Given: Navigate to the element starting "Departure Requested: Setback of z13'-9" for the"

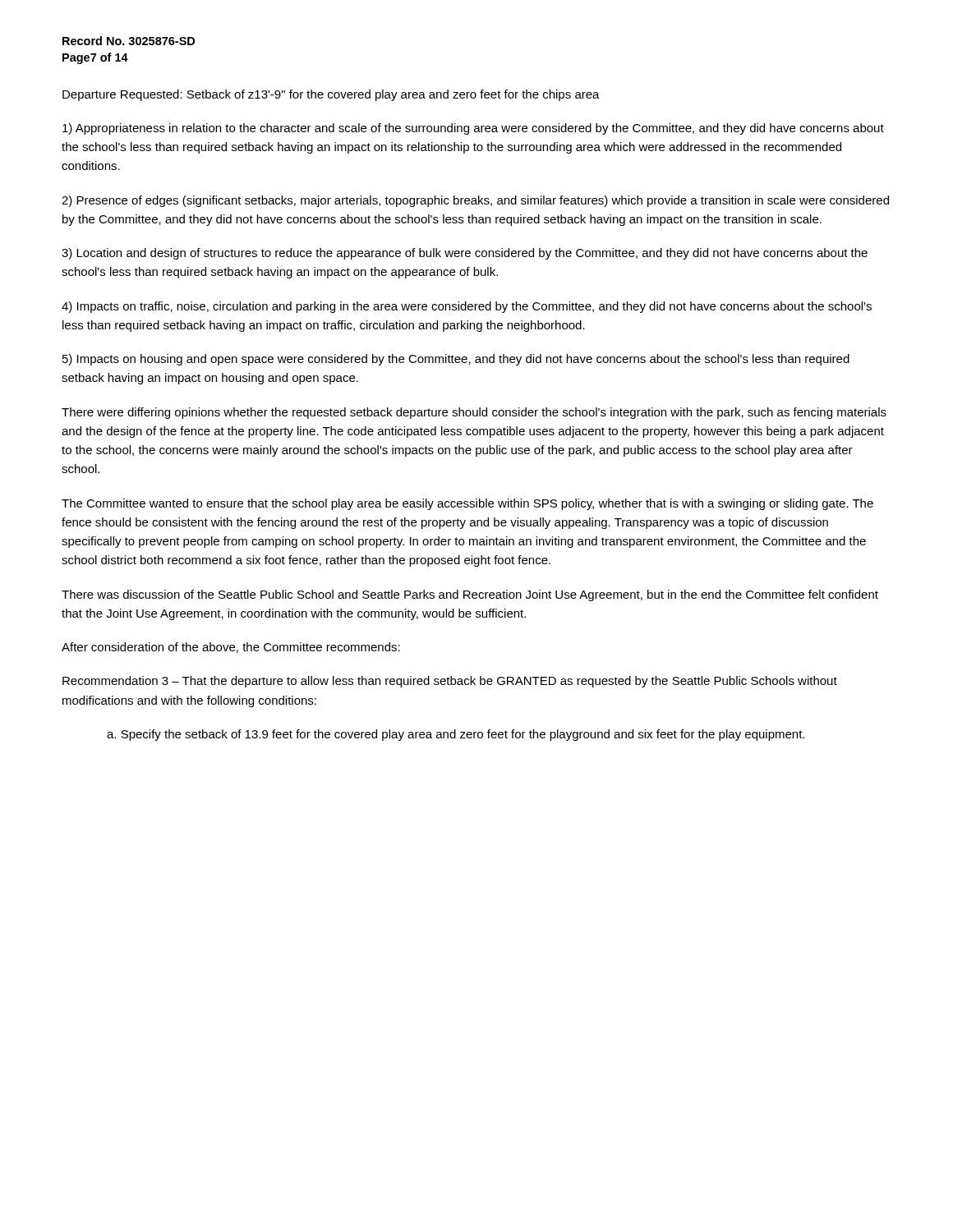Looking at the screenshot, I should pos(330,94).
